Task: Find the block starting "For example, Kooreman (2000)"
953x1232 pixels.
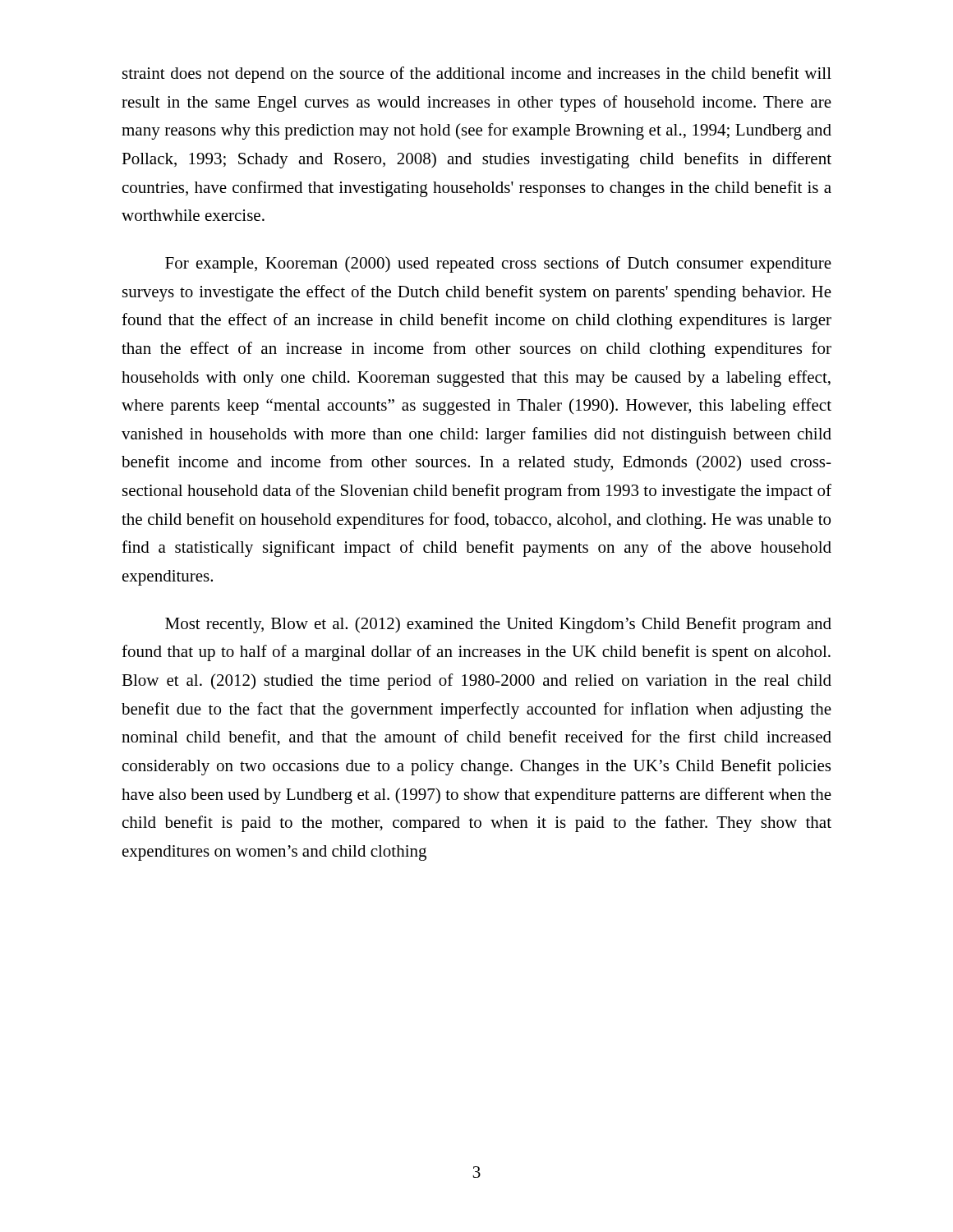Action: click(x=476, y=420)
